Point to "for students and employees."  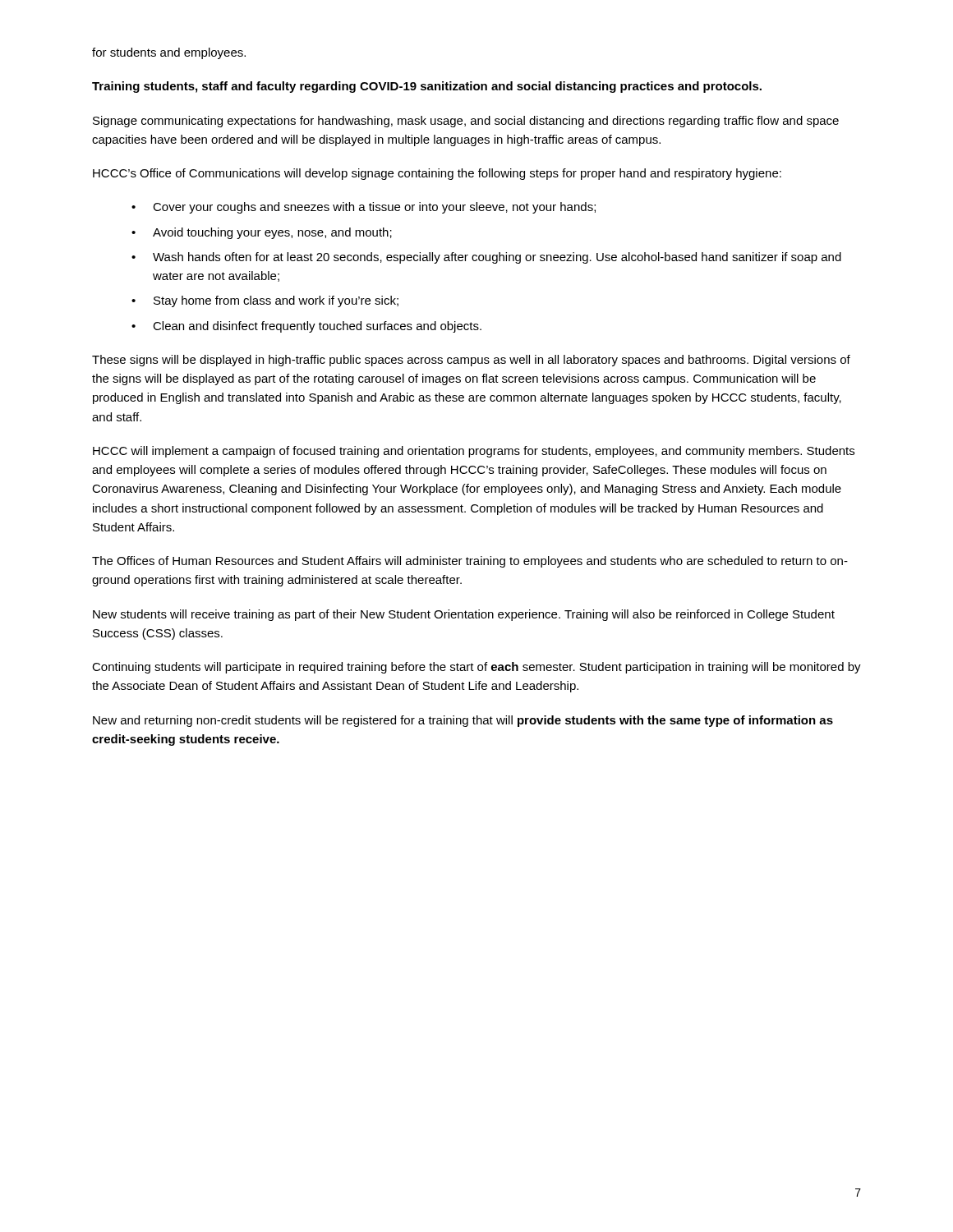[169, 52]
